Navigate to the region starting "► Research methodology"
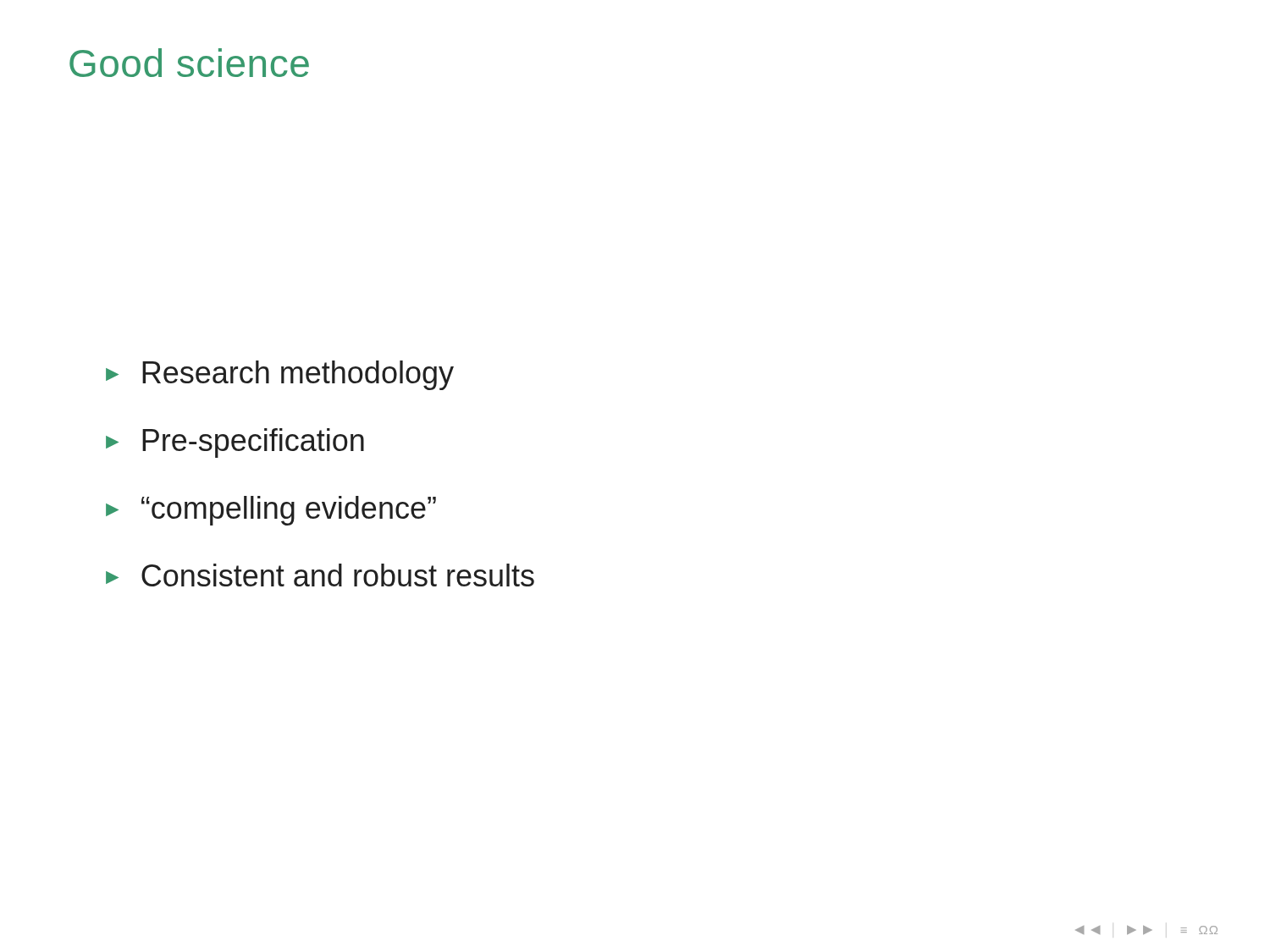This screenshot has width=1270, height=952. point(278,373)
